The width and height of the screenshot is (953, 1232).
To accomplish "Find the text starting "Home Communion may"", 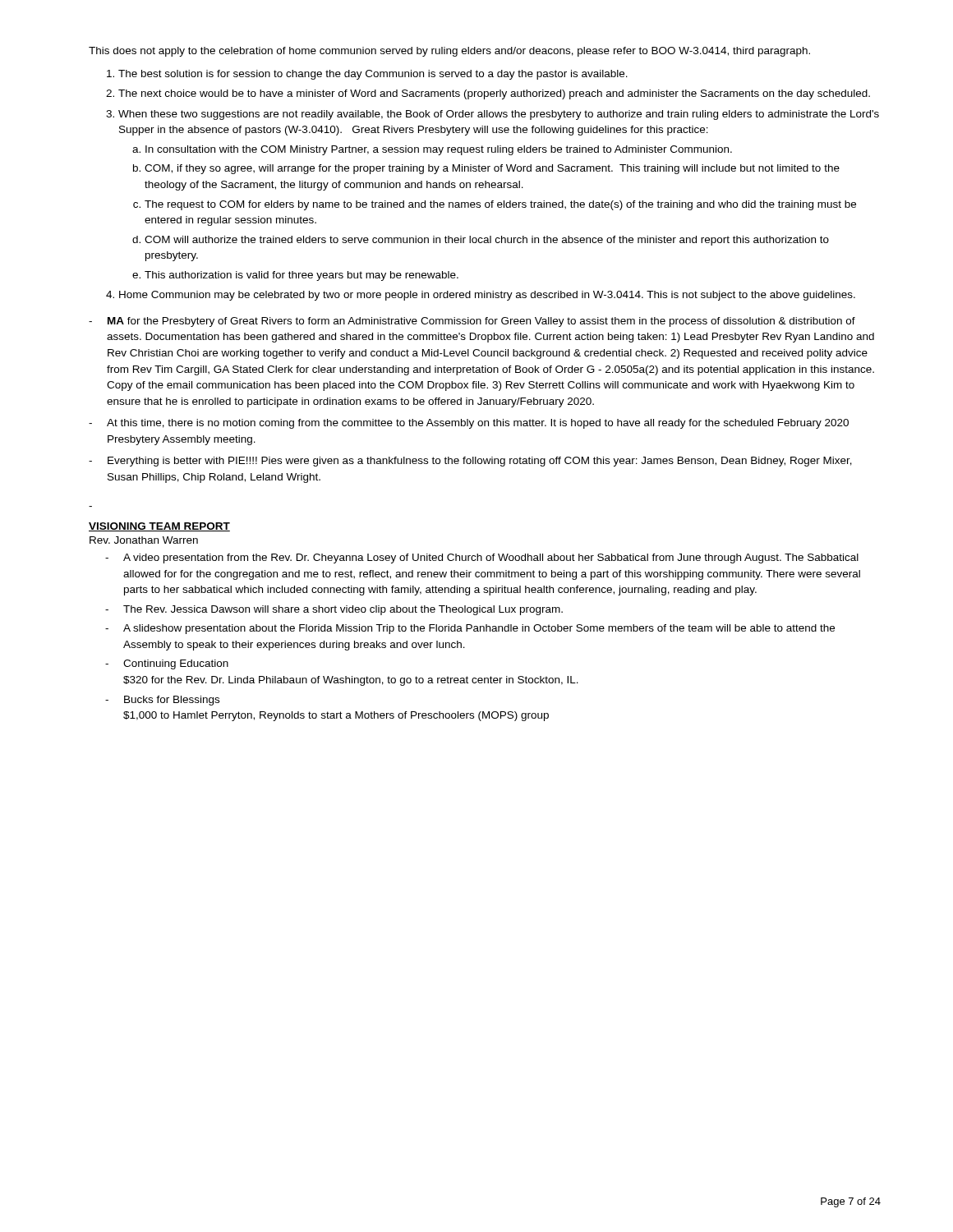I will 487,295.
